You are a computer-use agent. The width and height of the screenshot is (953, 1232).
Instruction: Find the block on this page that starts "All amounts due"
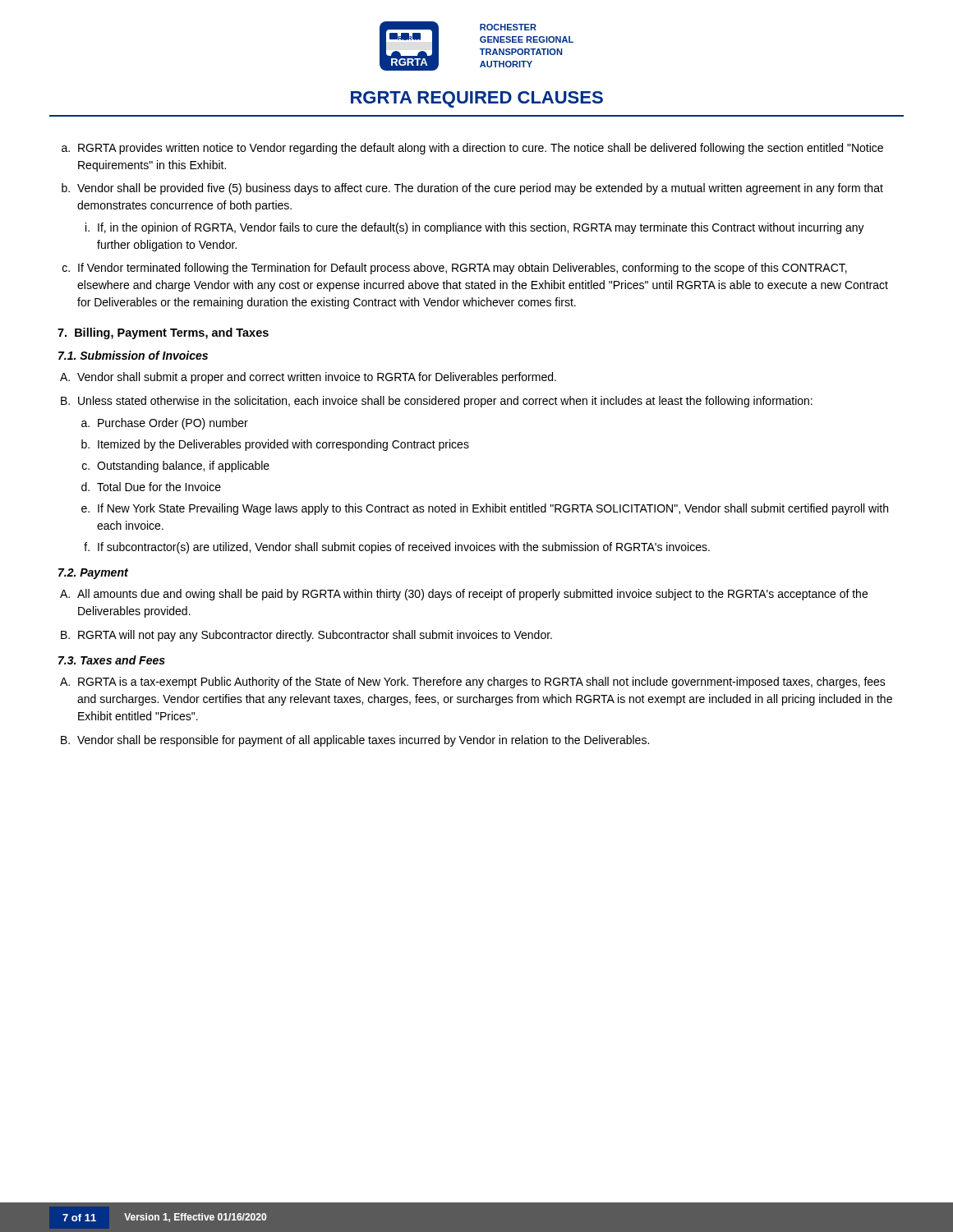[473, 602]
